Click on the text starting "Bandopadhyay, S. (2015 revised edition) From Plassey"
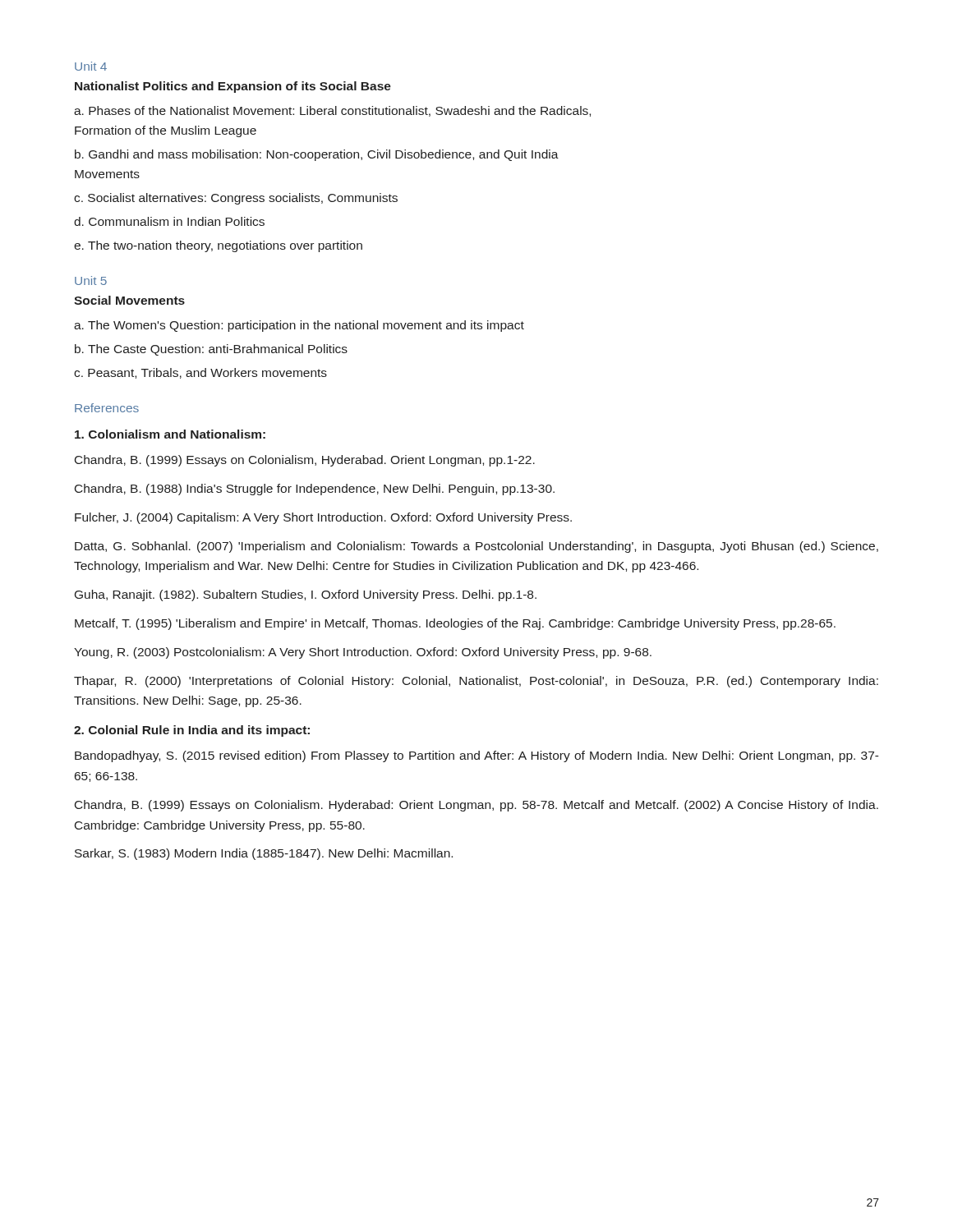 pos(476,766)
